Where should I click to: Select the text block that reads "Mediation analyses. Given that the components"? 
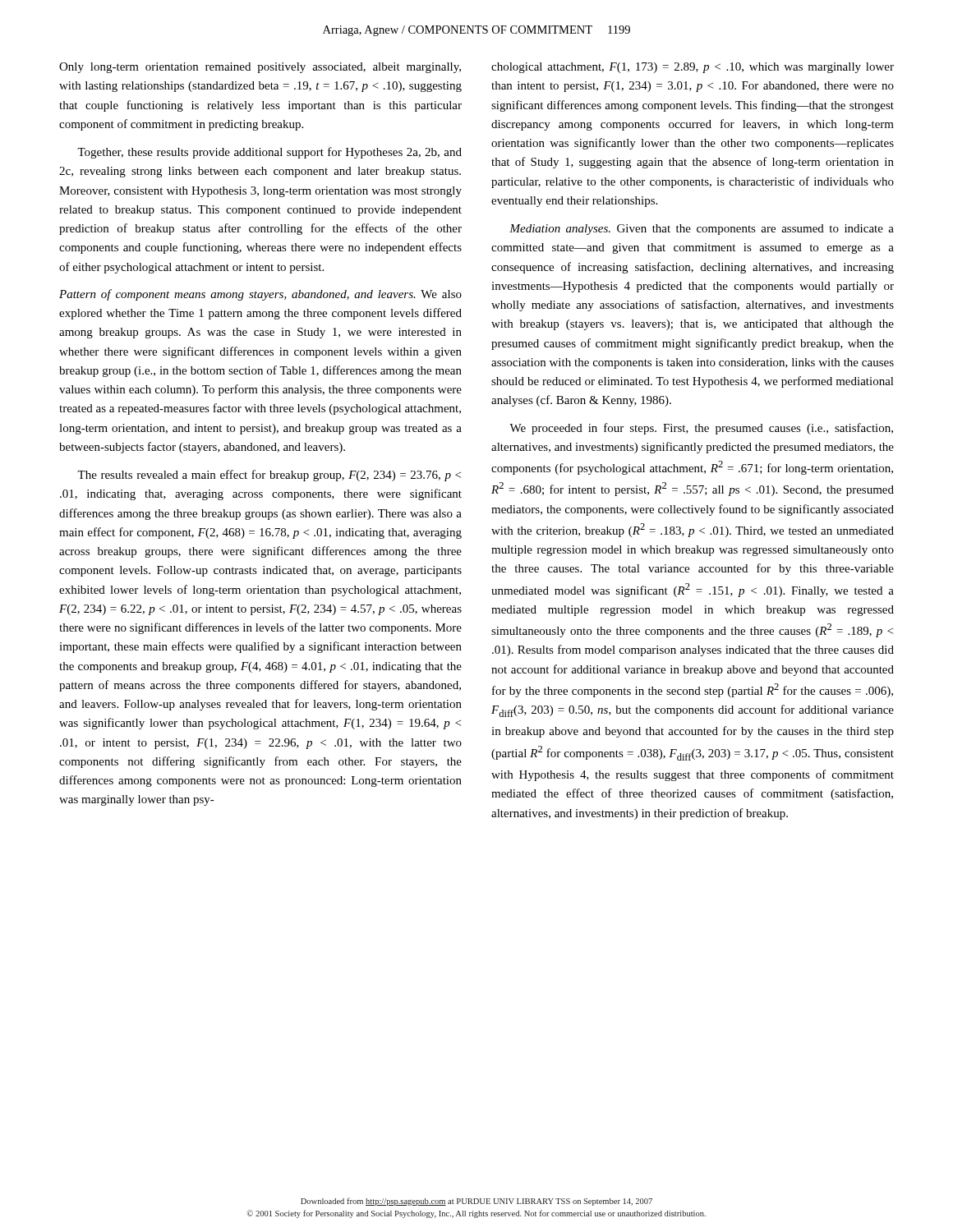693,315
